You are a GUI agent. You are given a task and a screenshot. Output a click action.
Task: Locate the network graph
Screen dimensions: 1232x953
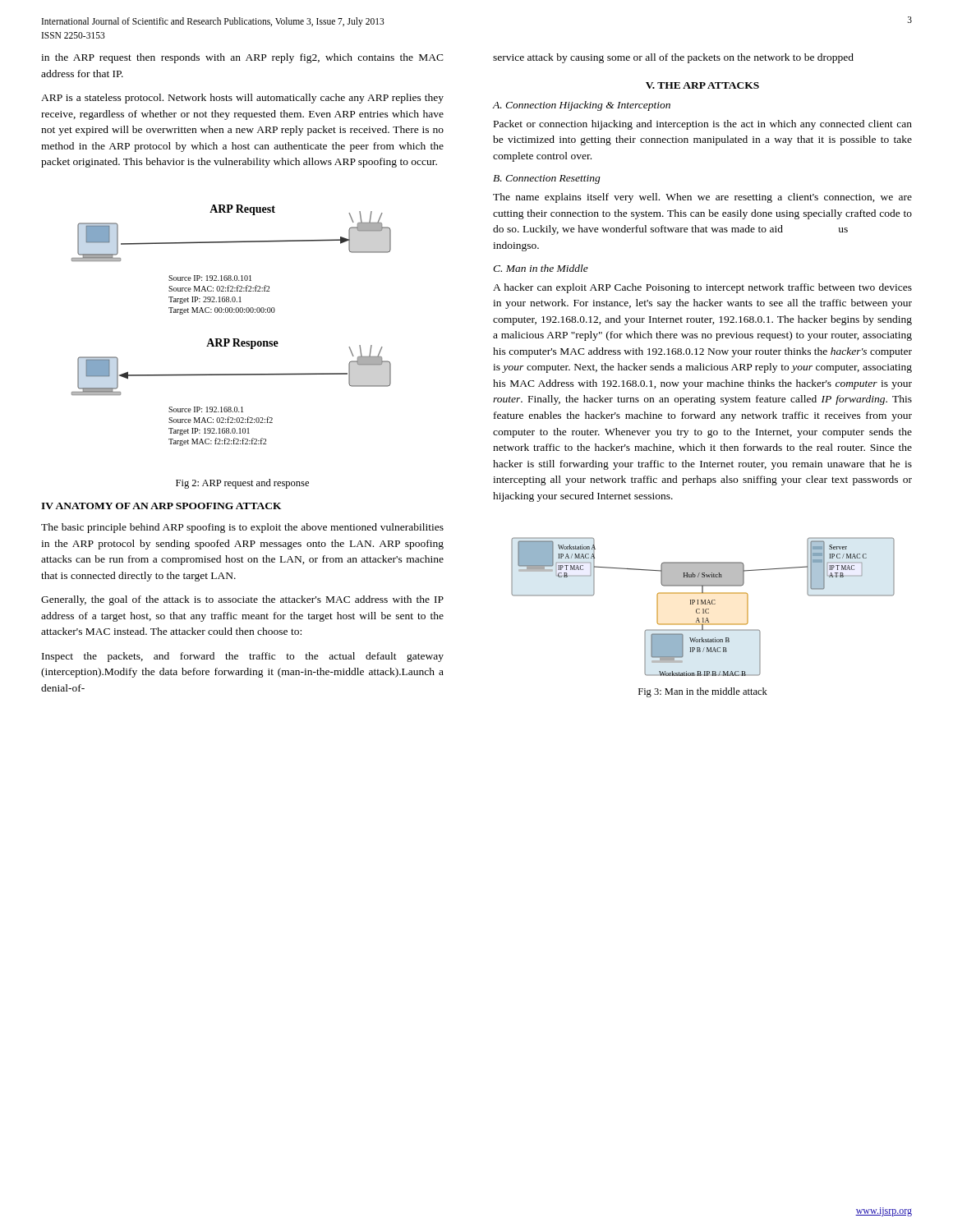coord(702,599)
